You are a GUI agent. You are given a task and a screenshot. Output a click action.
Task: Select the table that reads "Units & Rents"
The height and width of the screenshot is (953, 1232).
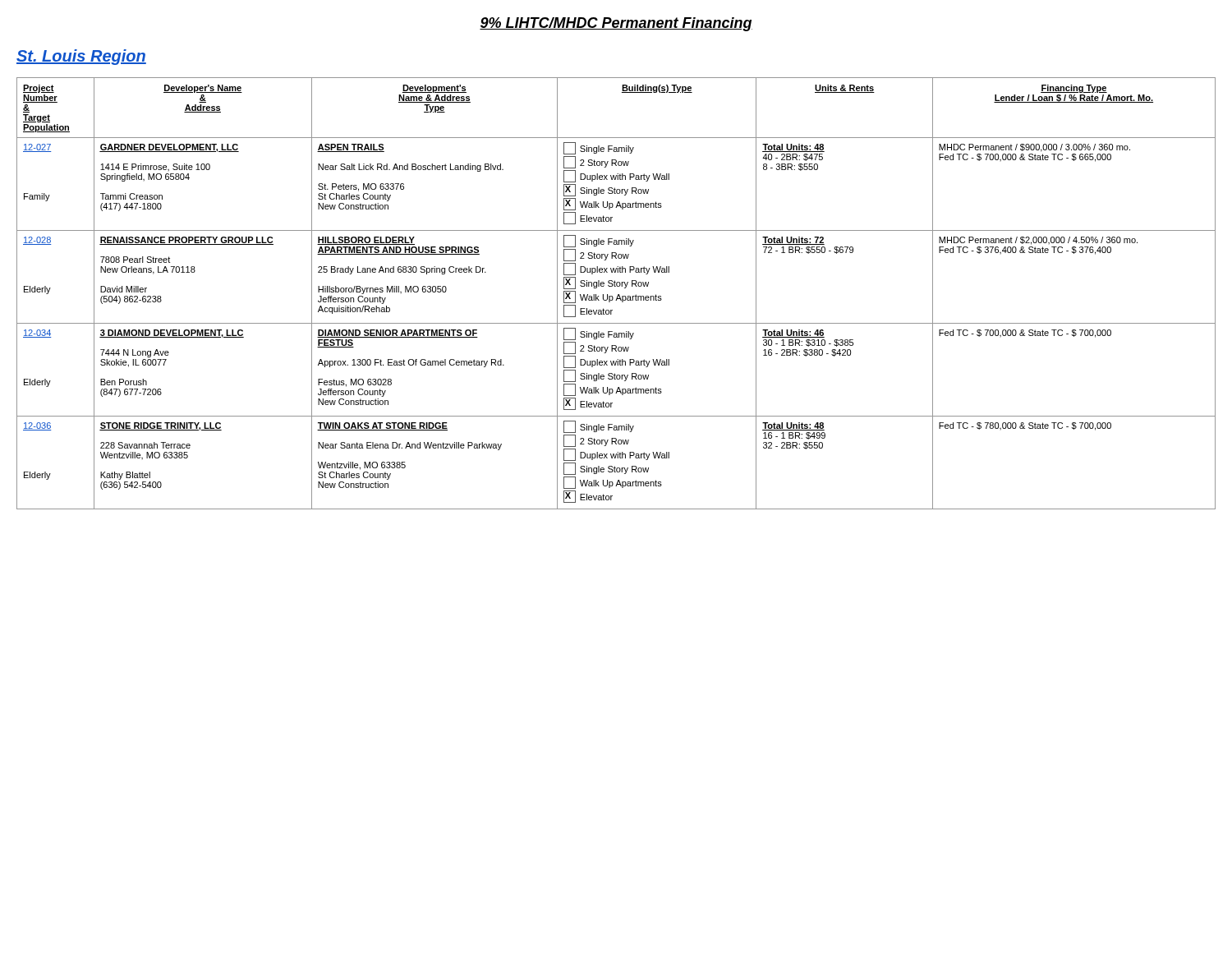point(616,293)
